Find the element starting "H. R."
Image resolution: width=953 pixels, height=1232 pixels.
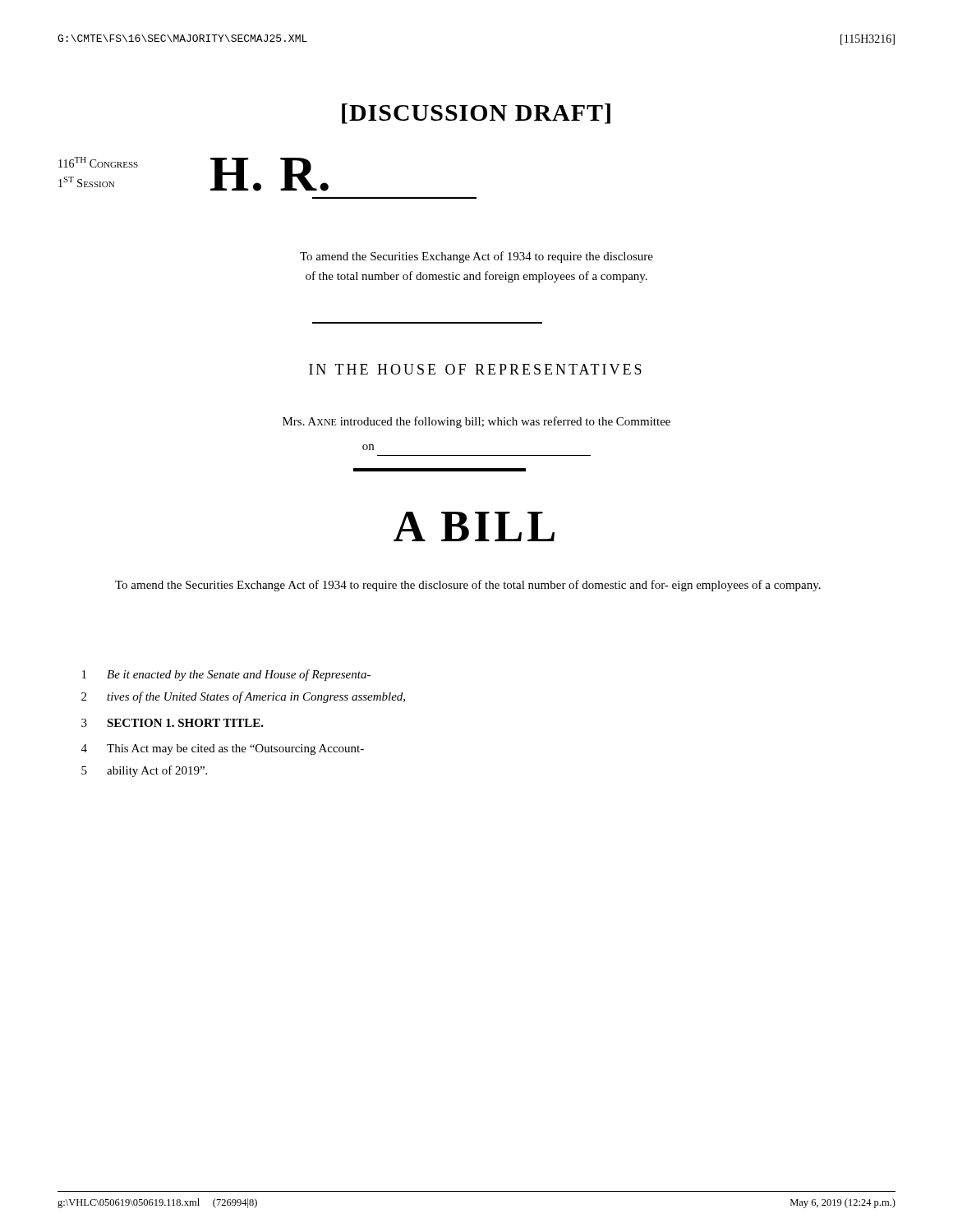click(x=271, y=173)
